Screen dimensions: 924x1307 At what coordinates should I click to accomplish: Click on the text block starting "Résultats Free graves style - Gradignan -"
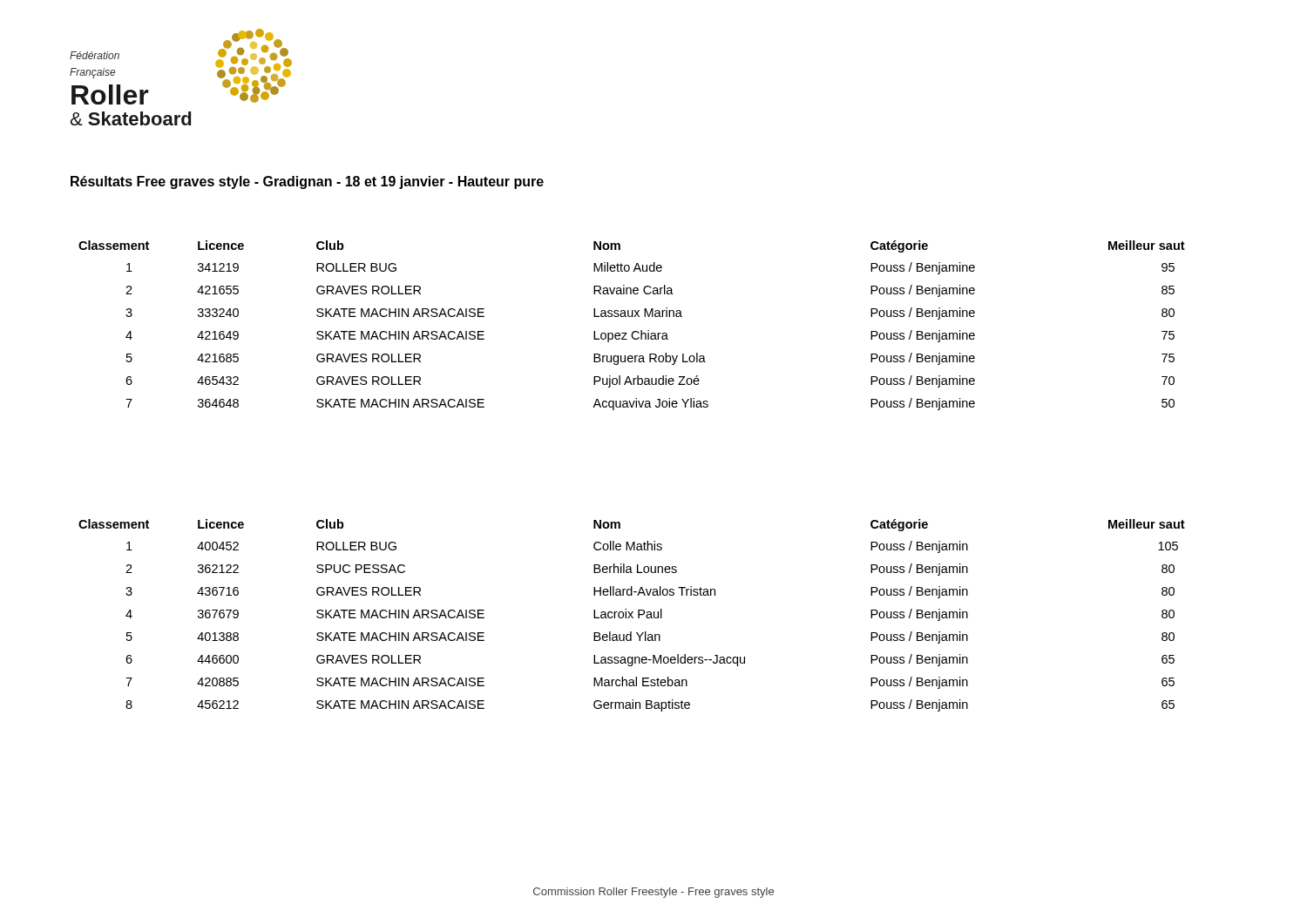pyautogui.click(x=307, y=182)
